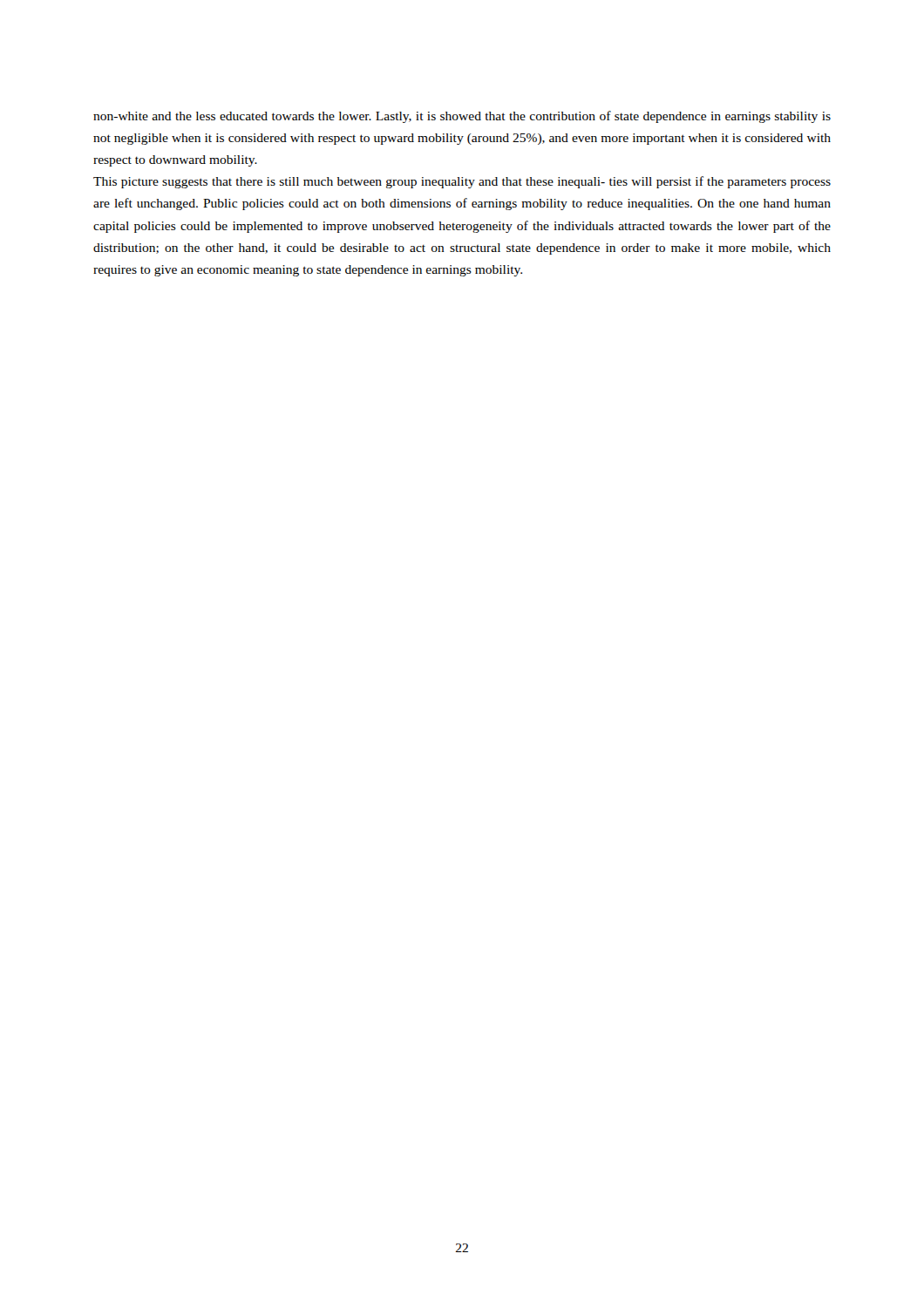Select the text block that says "non-white and the"

(462, 137)
